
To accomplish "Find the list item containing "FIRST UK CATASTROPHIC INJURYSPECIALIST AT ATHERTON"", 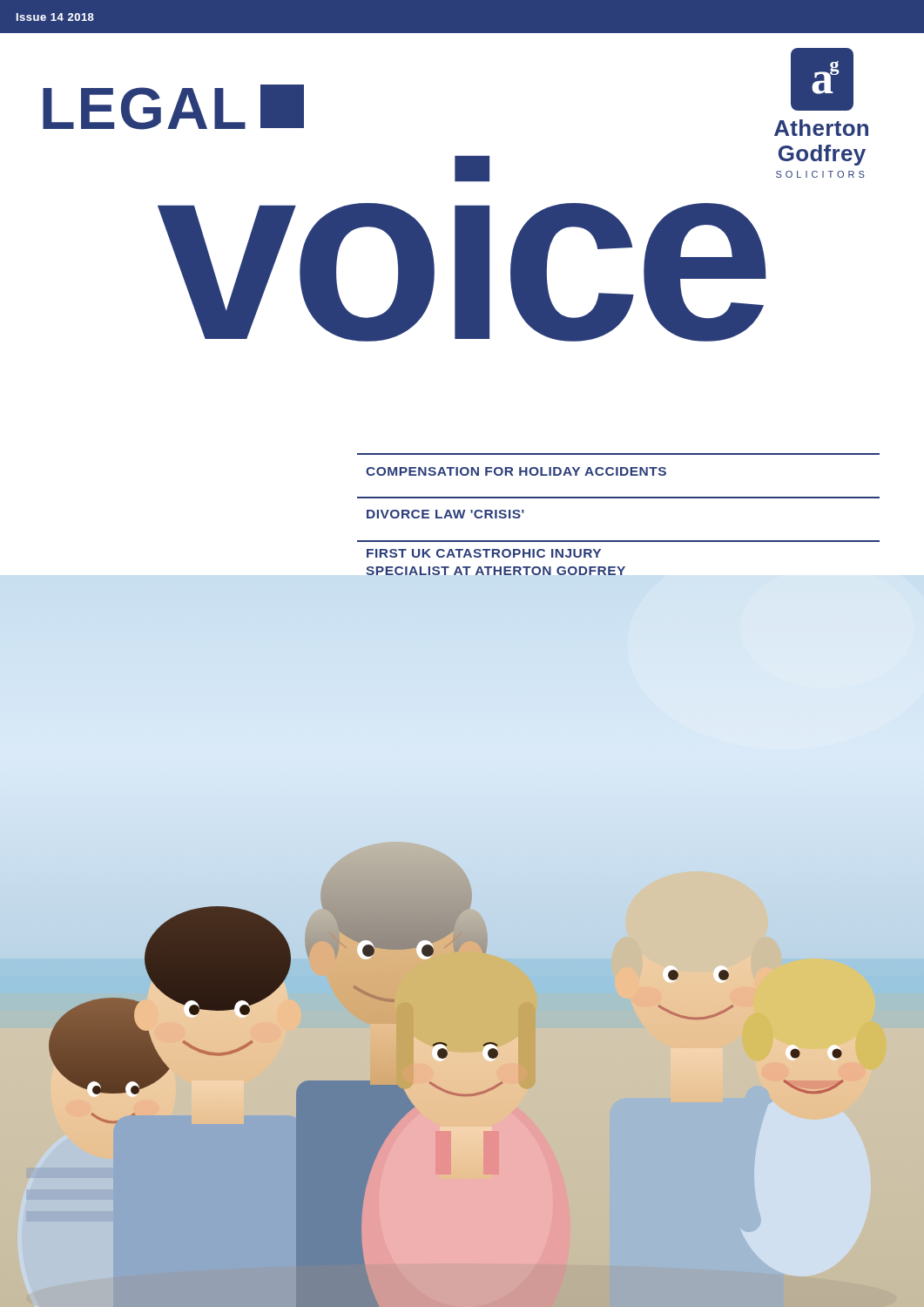I will click(x=496, y=562).
